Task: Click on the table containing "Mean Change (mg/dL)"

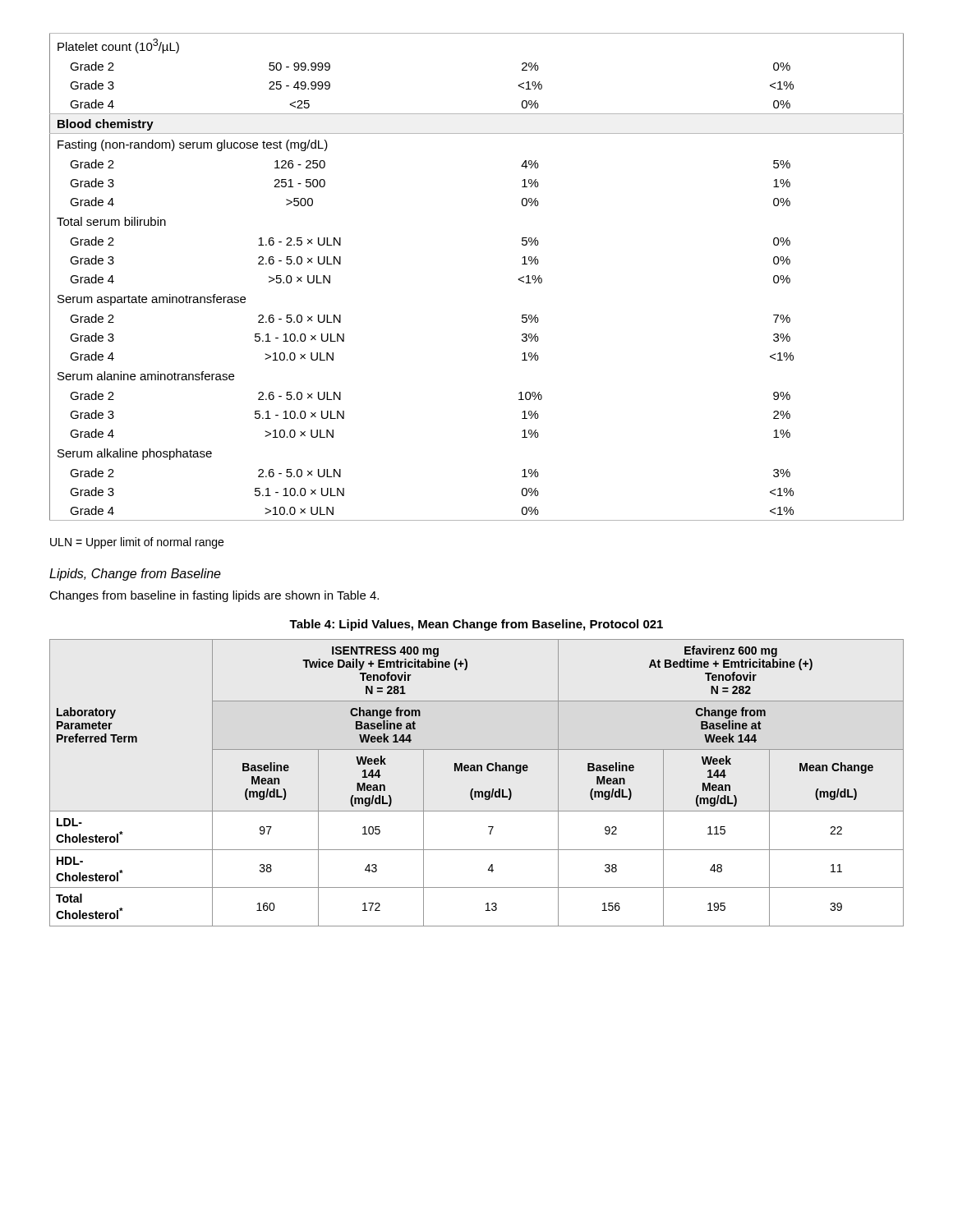Action: coord(476,783)
